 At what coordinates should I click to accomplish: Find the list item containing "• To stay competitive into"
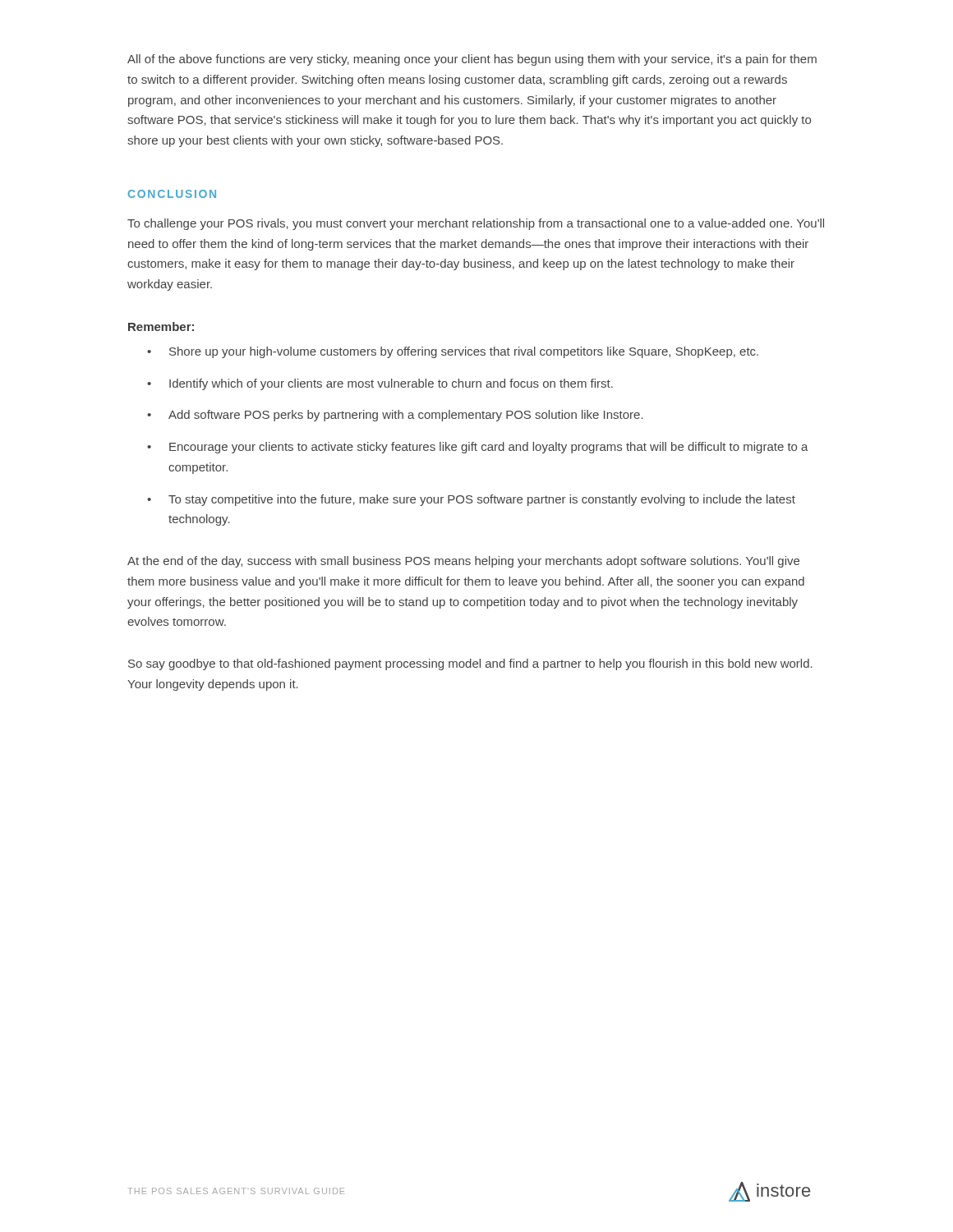tap(486, 509)
